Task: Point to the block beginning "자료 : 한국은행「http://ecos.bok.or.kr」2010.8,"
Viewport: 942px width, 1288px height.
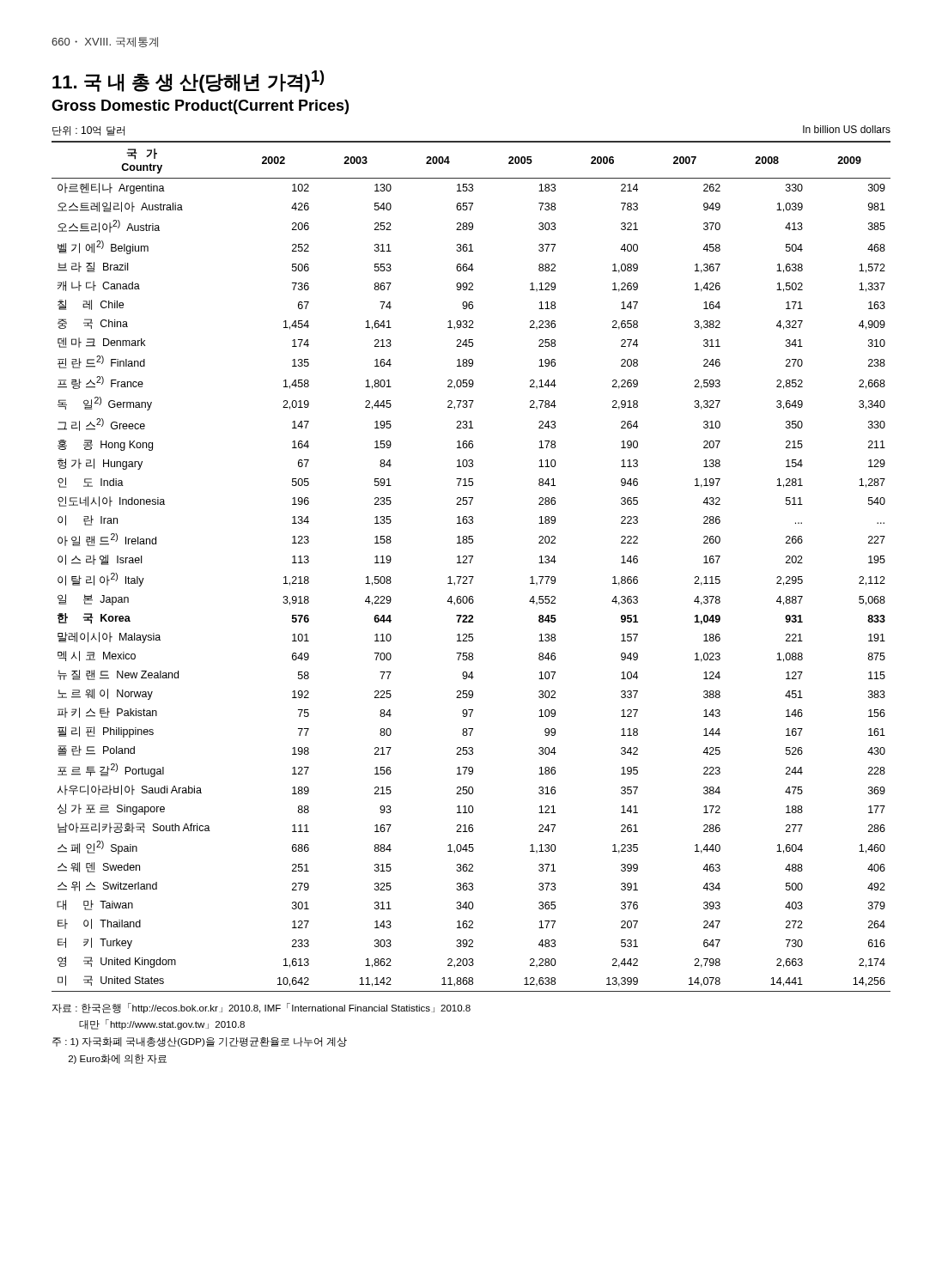Action: point(261,1033)
